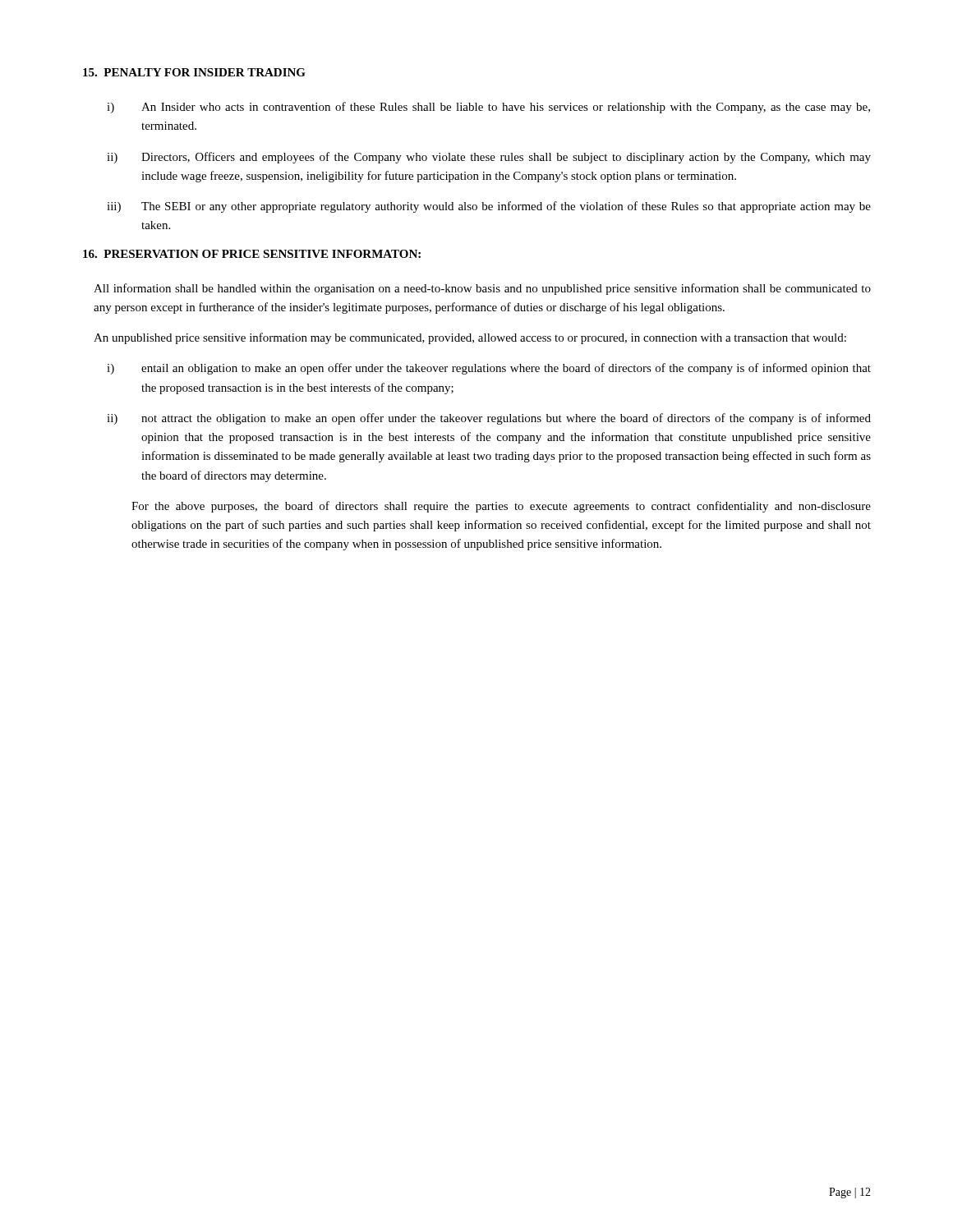
Task: Where is the passage that starts "For the above purposes, the"?
Action: 501,525
